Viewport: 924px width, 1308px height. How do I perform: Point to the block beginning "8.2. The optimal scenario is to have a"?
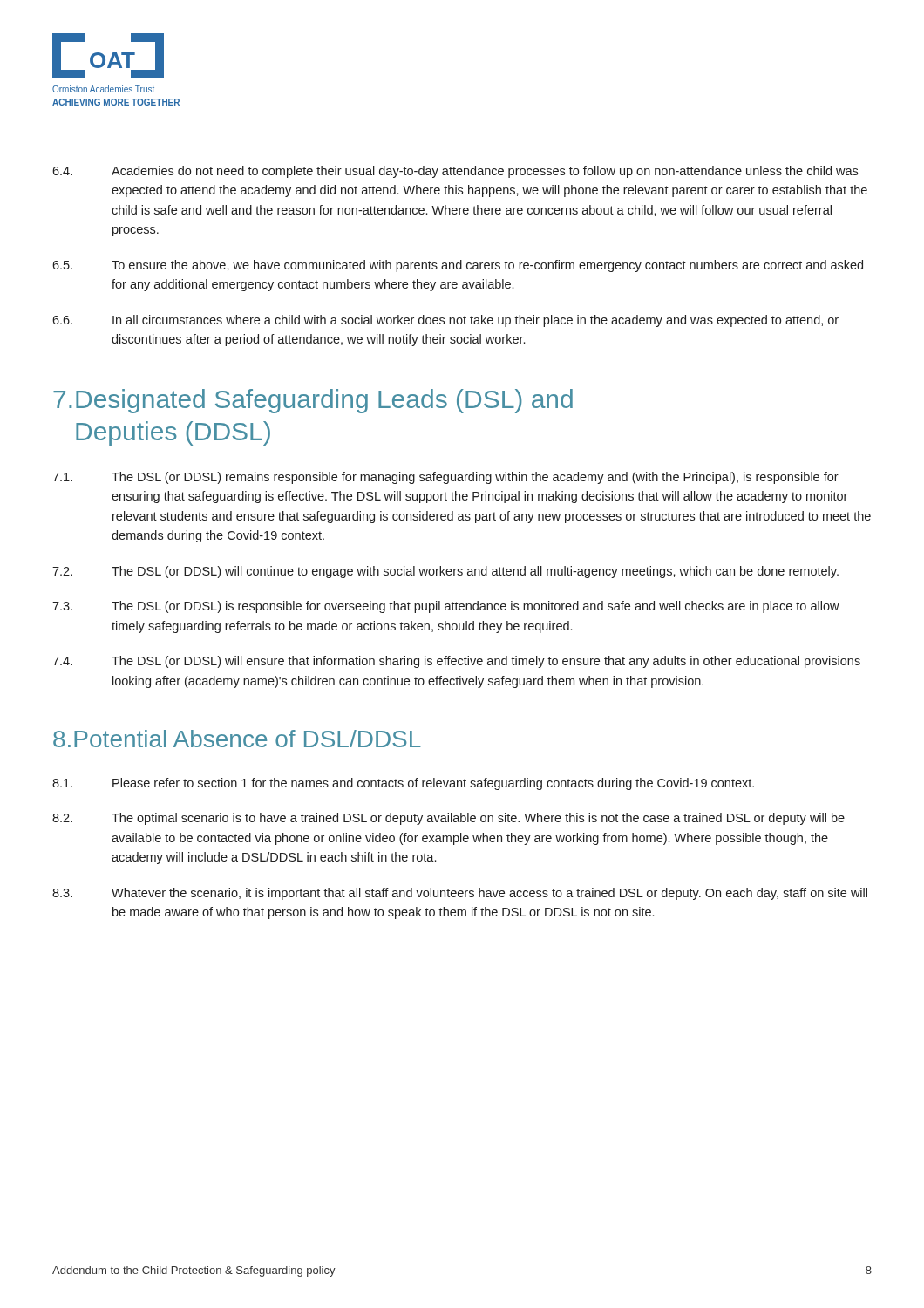click(462, 838)
